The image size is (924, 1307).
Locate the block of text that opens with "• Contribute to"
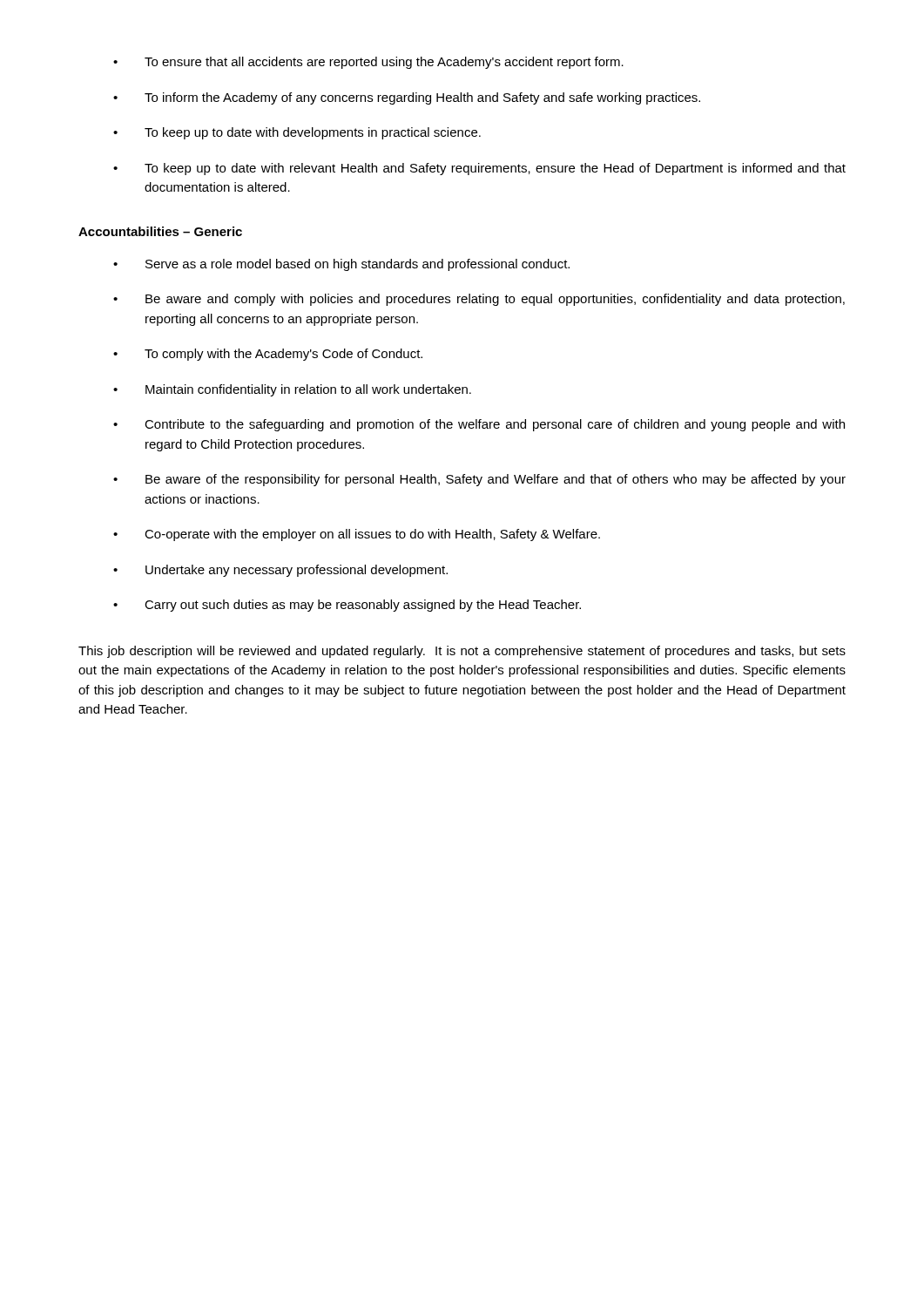[x=479, y=434]
